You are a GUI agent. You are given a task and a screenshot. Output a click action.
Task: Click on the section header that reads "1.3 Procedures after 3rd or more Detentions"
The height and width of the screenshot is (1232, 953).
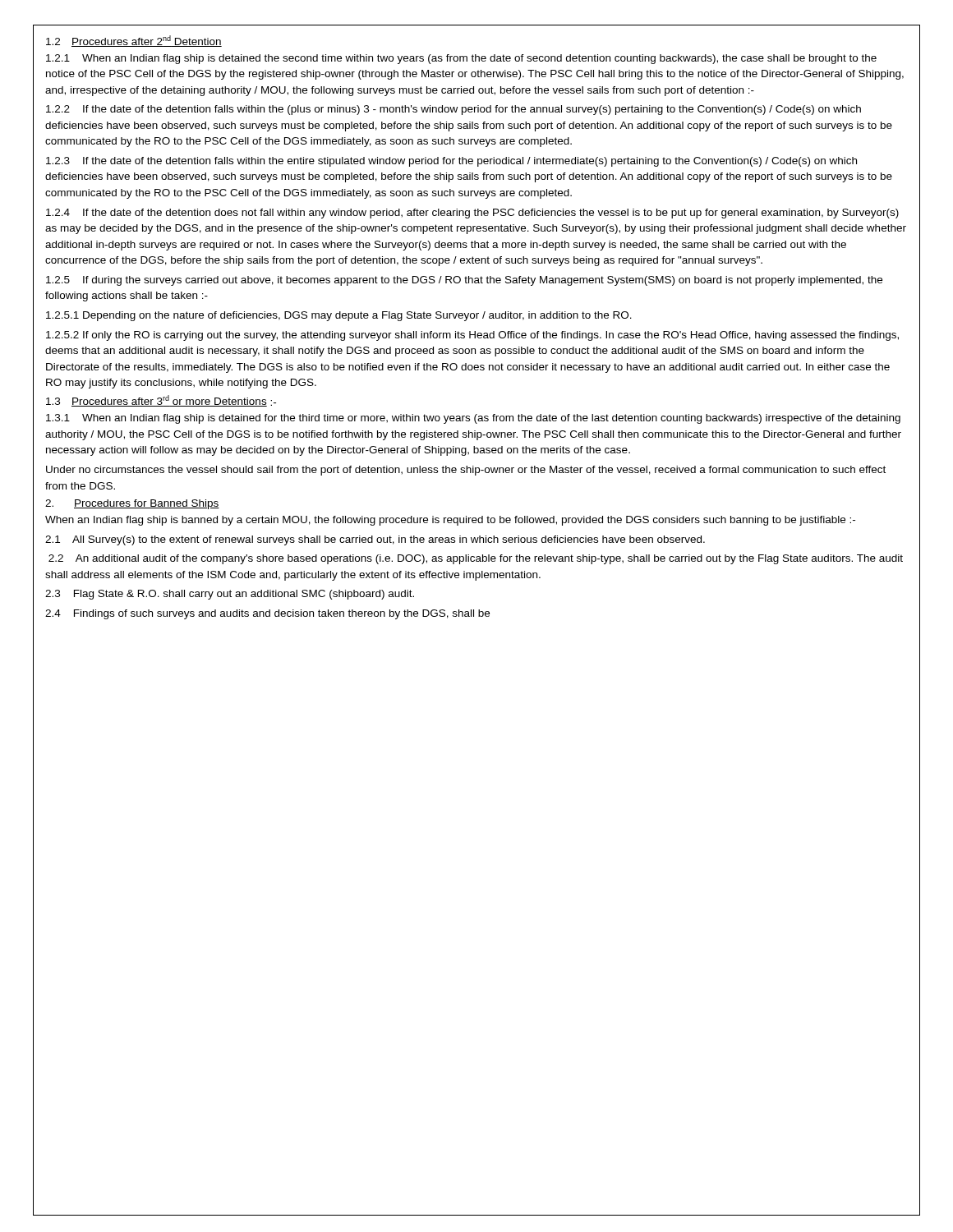click(161, 401)
